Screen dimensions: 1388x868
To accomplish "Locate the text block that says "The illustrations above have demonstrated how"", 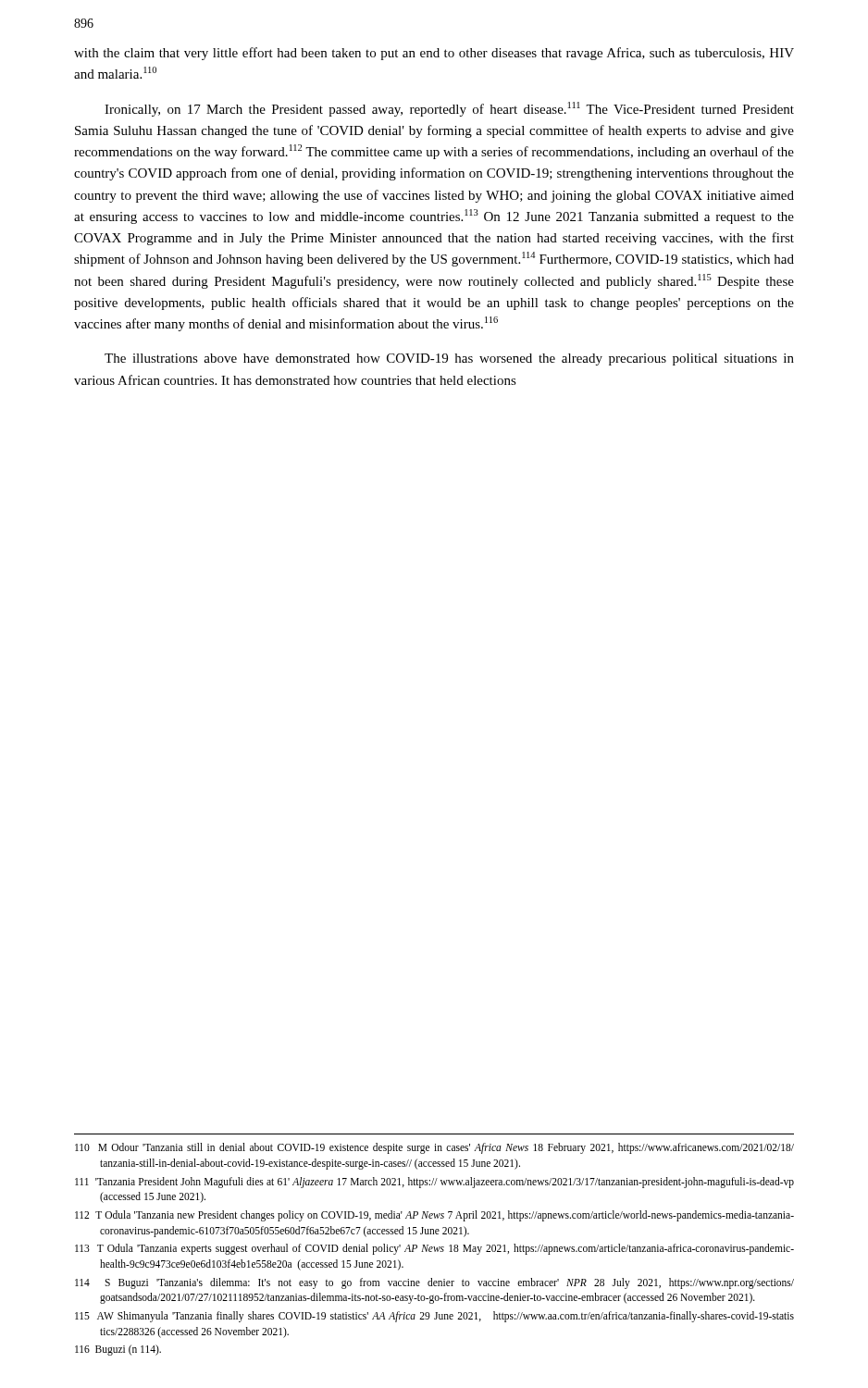I will 434,370.
